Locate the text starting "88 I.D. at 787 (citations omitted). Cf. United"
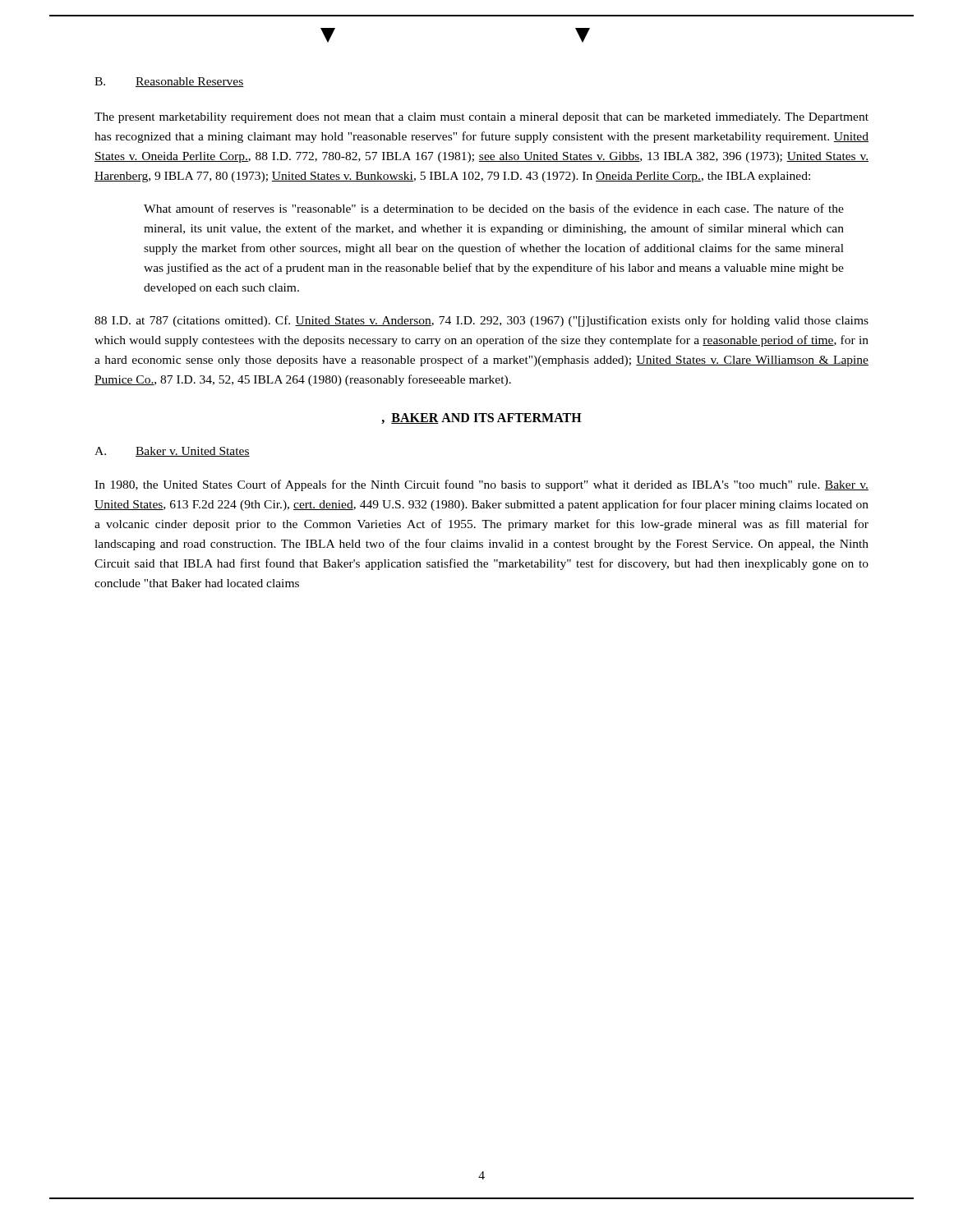This screenshot has width=963, height=1232. [x=482, y=350]
